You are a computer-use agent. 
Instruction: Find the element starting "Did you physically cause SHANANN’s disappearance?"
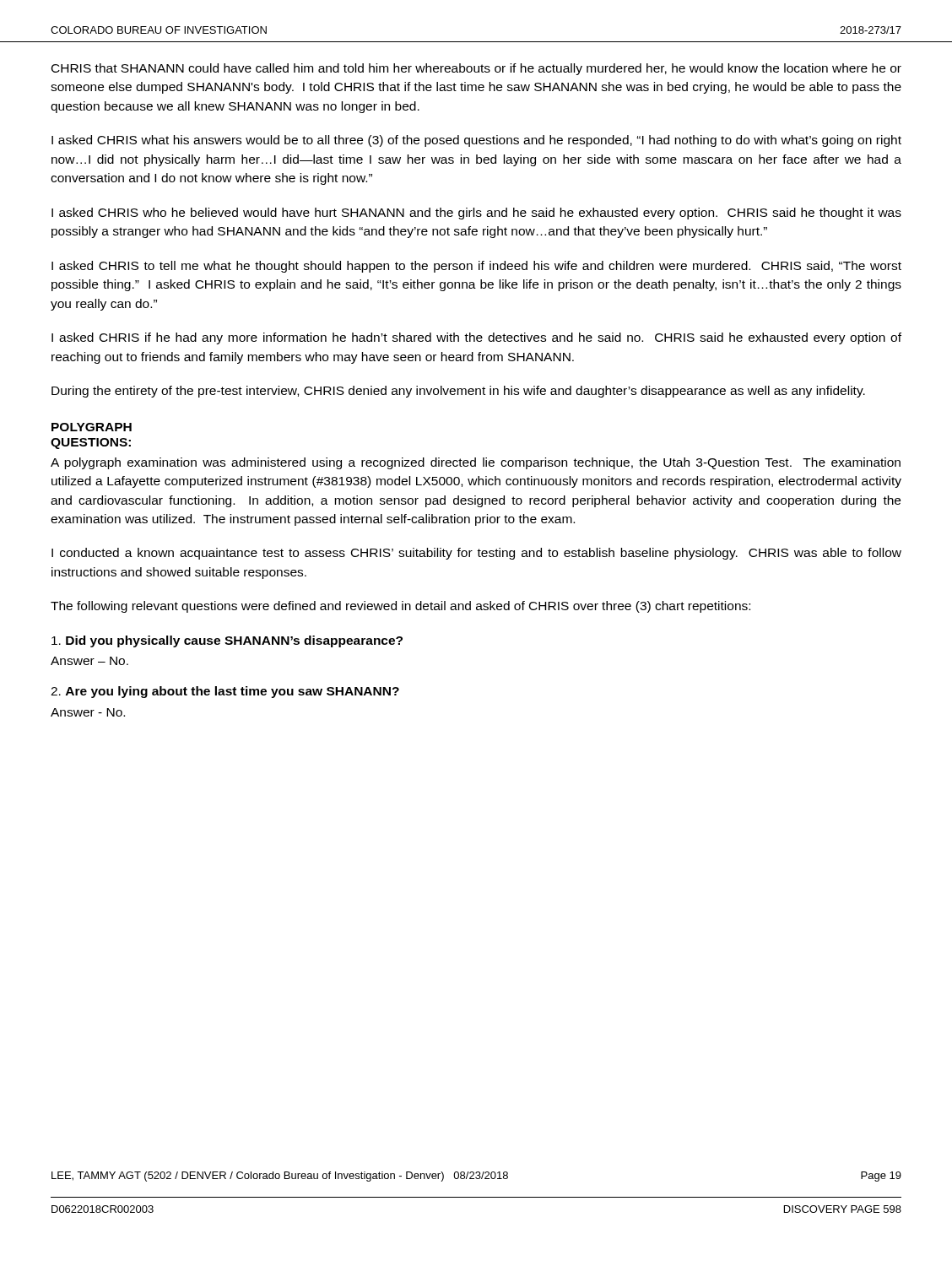click(227, 640)
